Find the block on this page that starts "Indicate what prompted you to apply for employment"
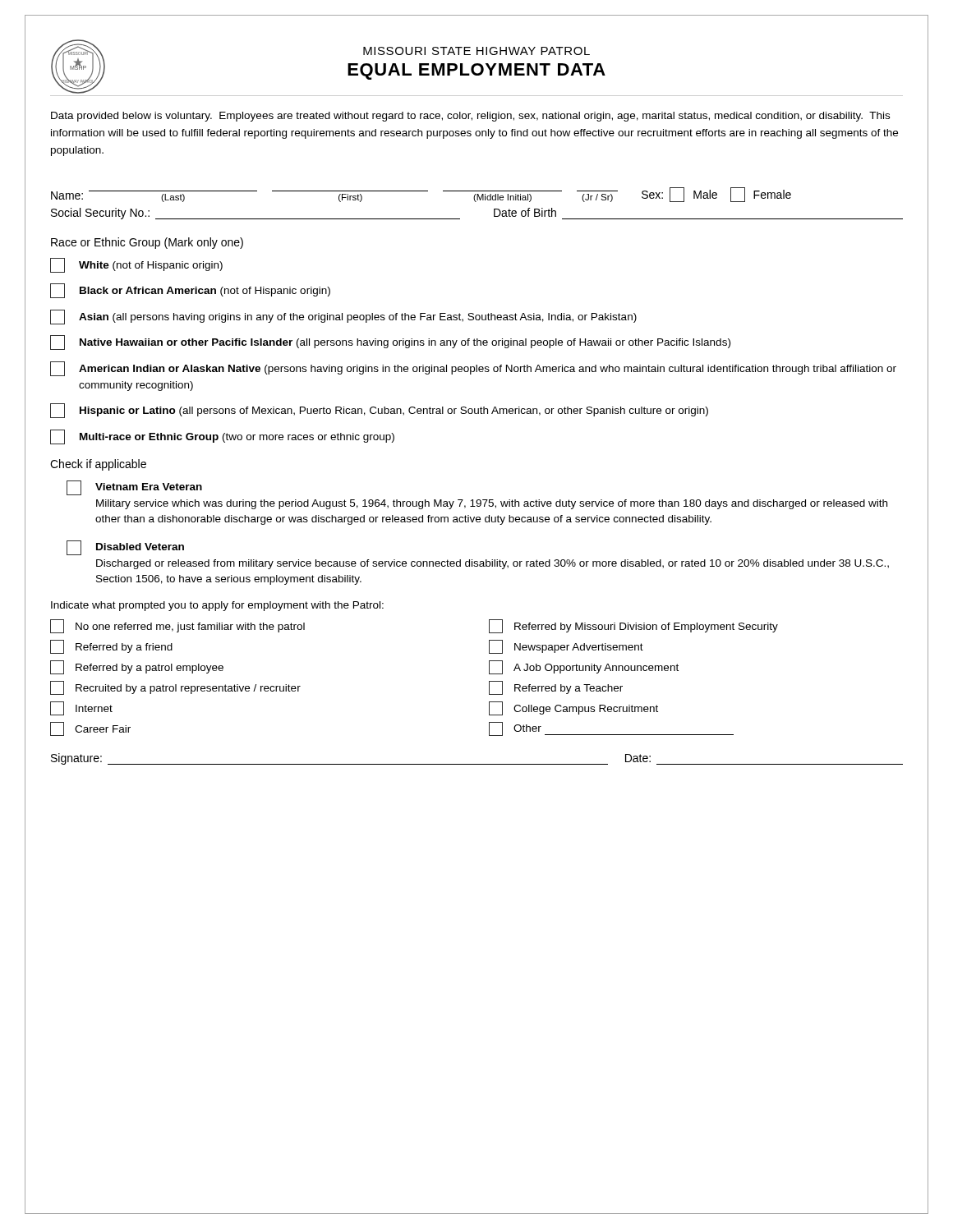 point(217,605)
